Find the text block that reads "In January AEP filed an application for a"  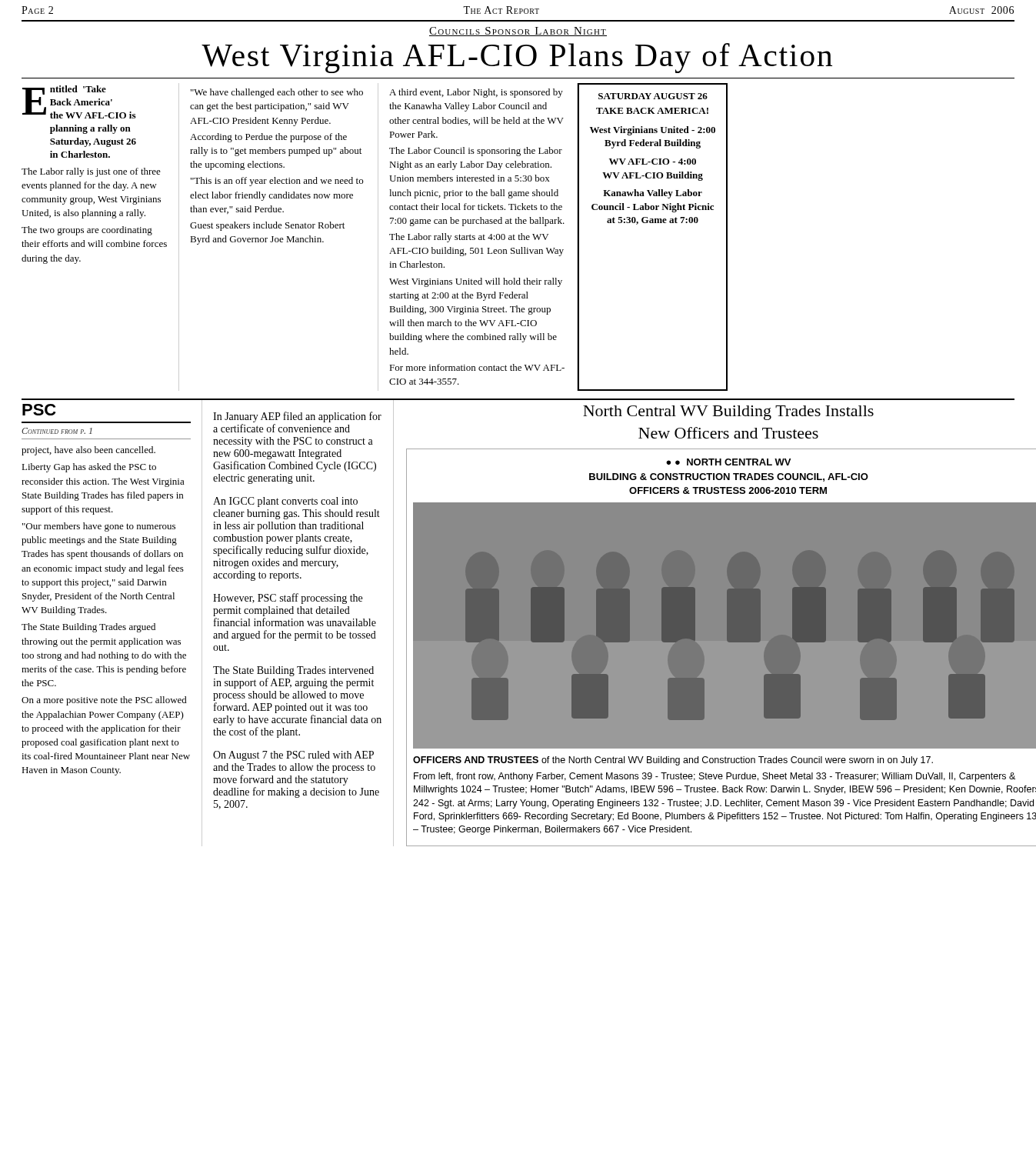[298, 611]
